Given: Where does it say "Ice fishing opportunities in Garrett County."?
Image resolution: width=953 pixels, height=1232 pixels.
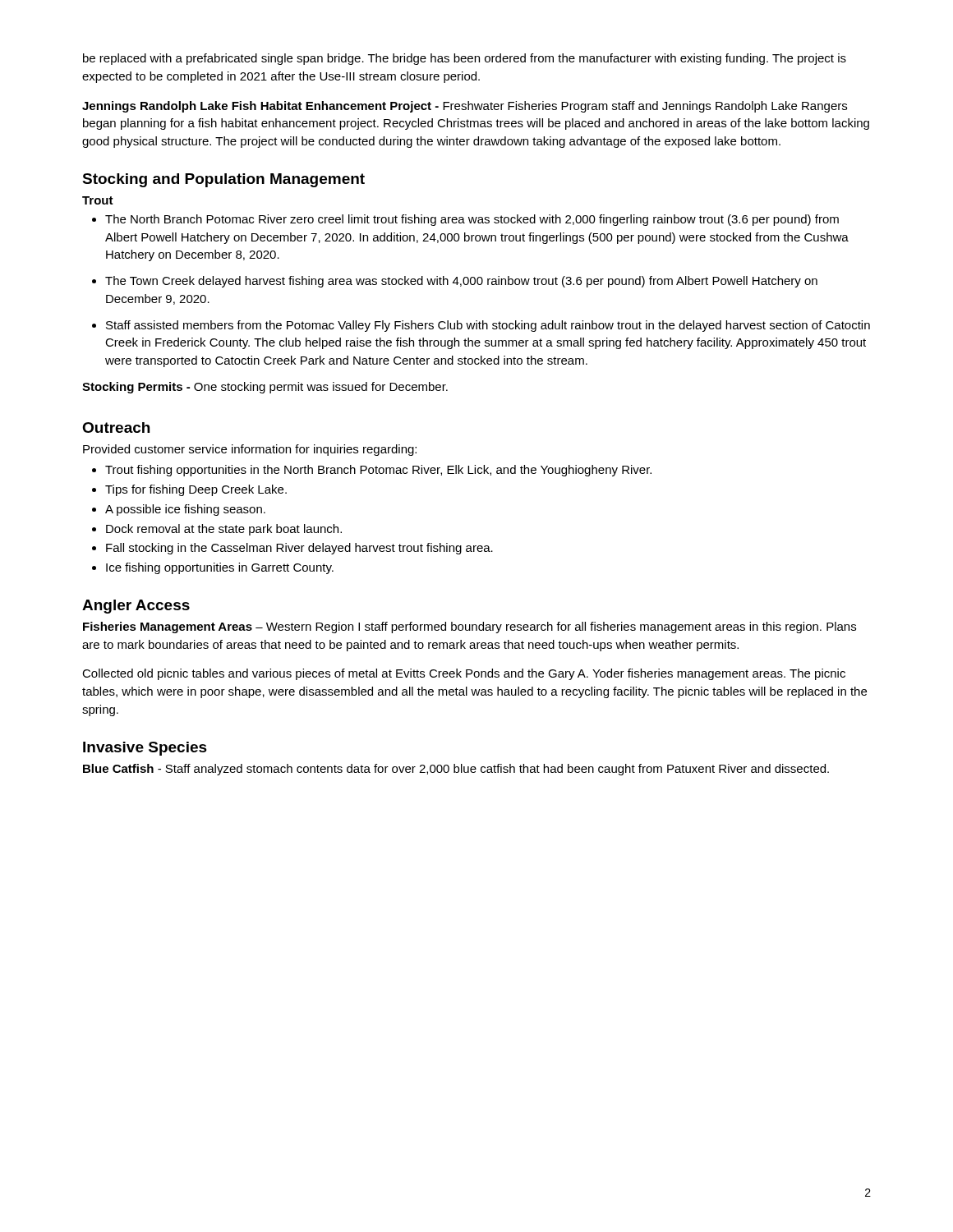Looking at the screenshot, I should [x=213, y=568].
